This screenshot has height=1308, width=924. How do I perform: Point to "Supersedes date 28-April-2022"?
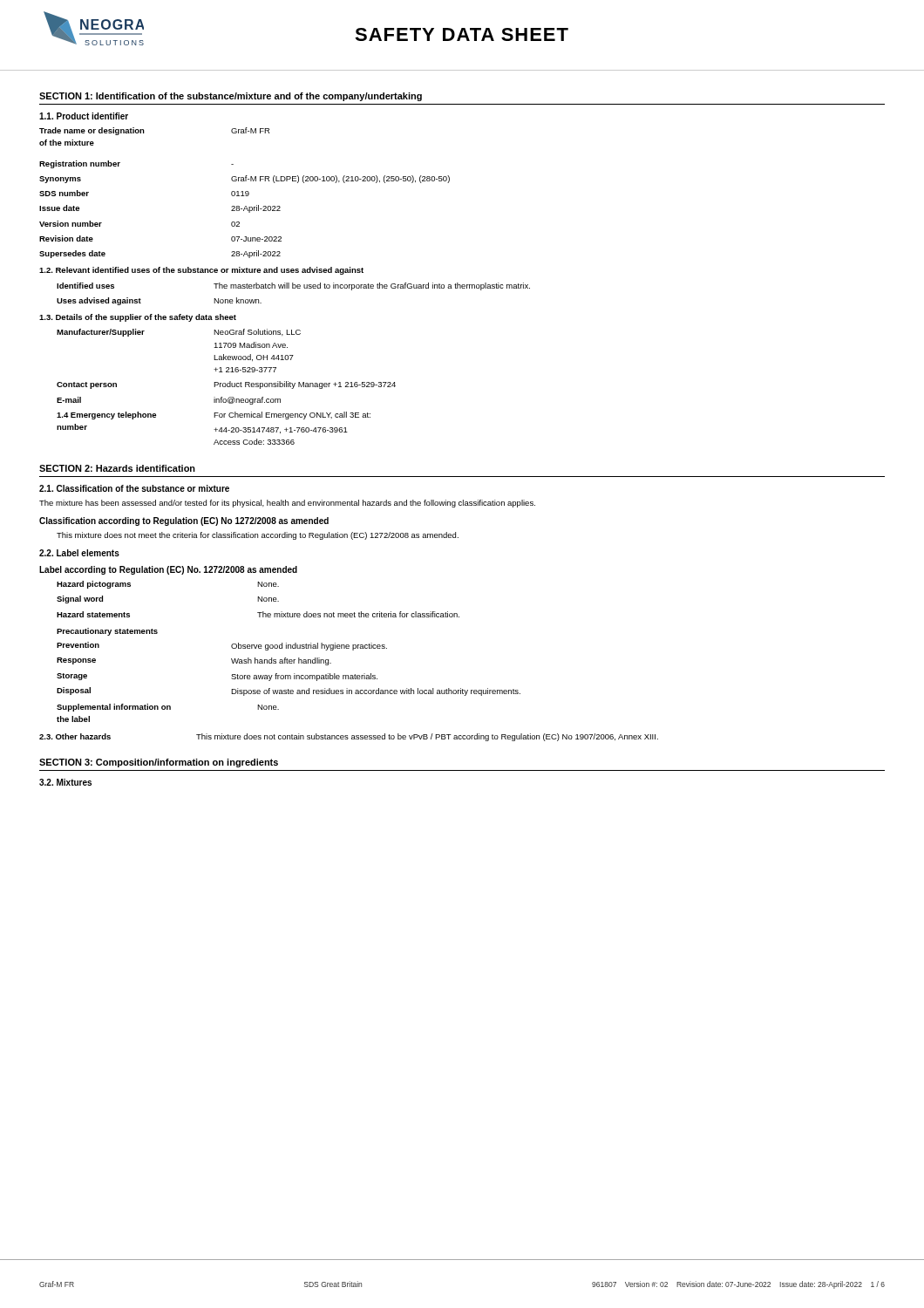70,254
